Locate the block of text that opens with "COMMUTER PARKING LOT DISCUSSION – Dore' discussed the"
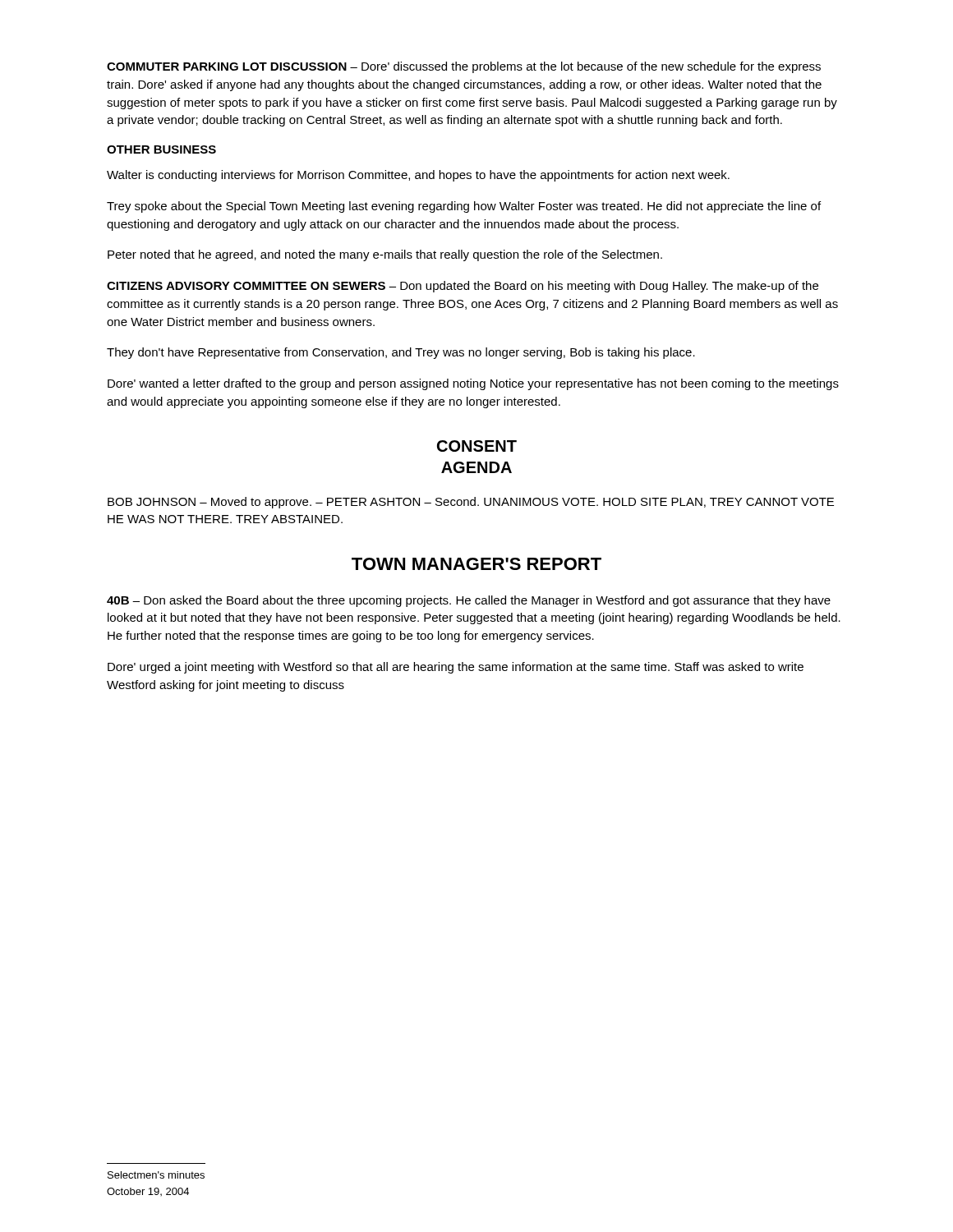 pyautogui.click(x=472, y=93)
